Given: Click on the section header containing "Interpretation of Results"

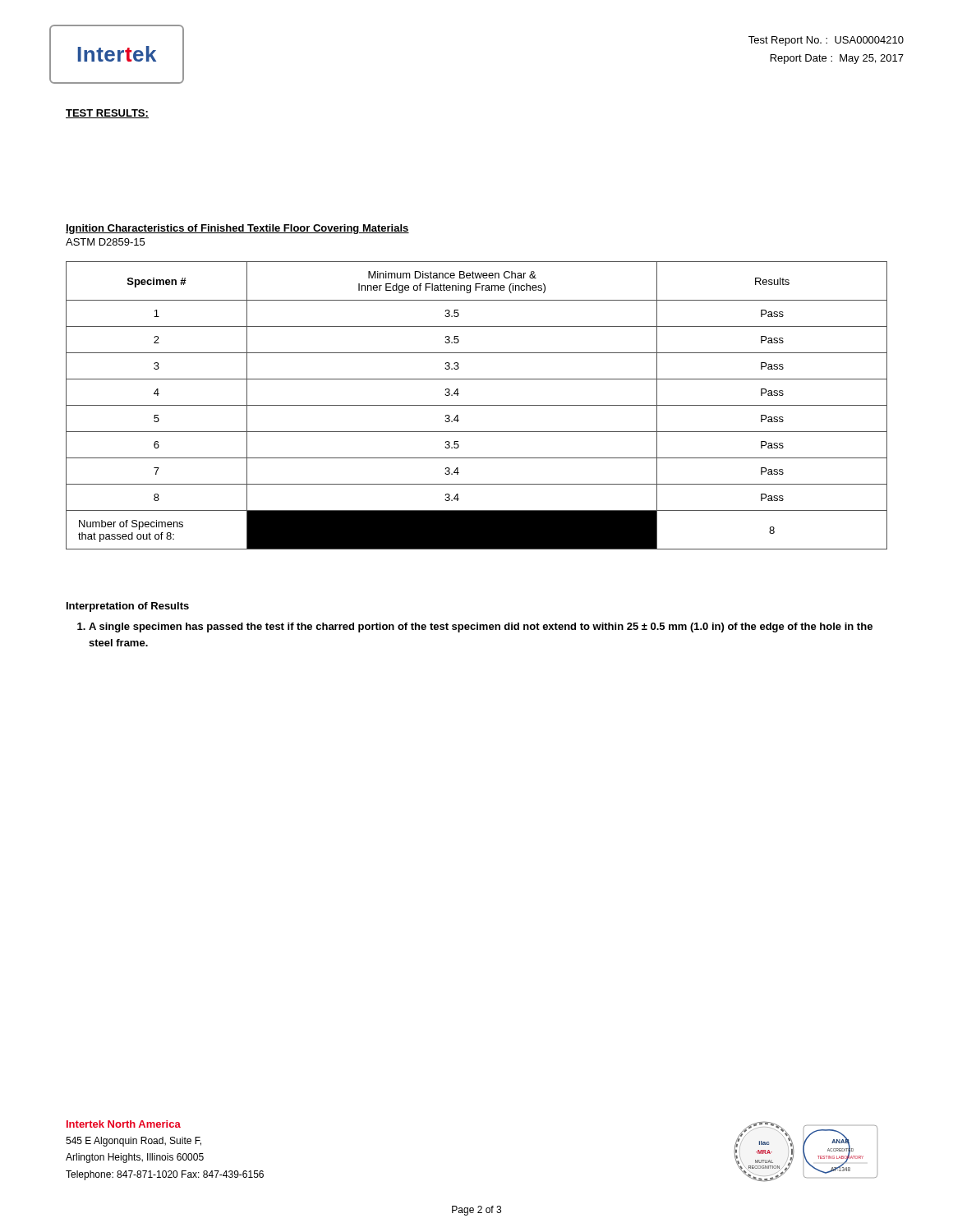Looking at the screenshot, I should (127, 606).
